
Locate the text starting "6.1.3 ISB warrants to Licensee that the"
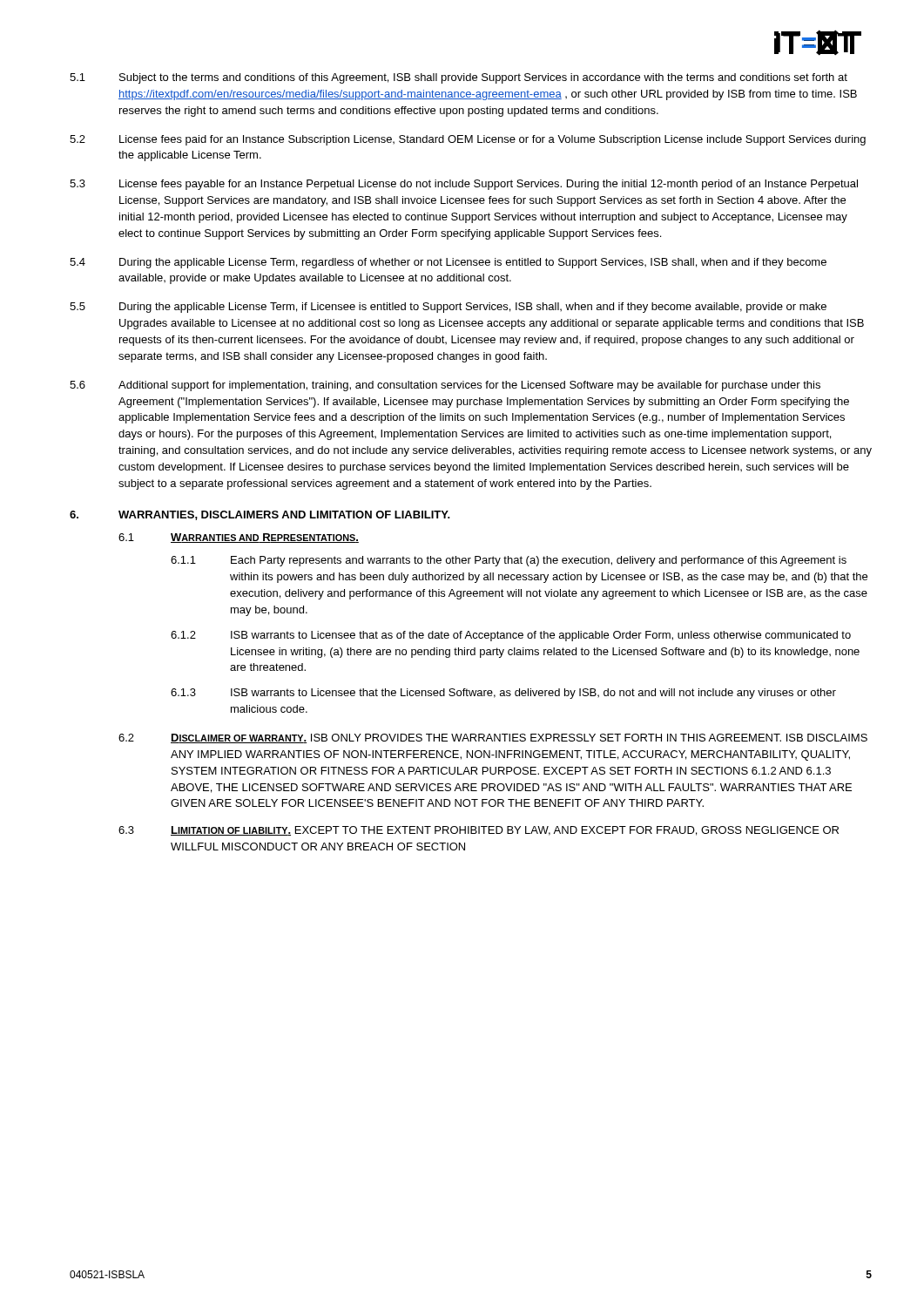click(521, 702)
